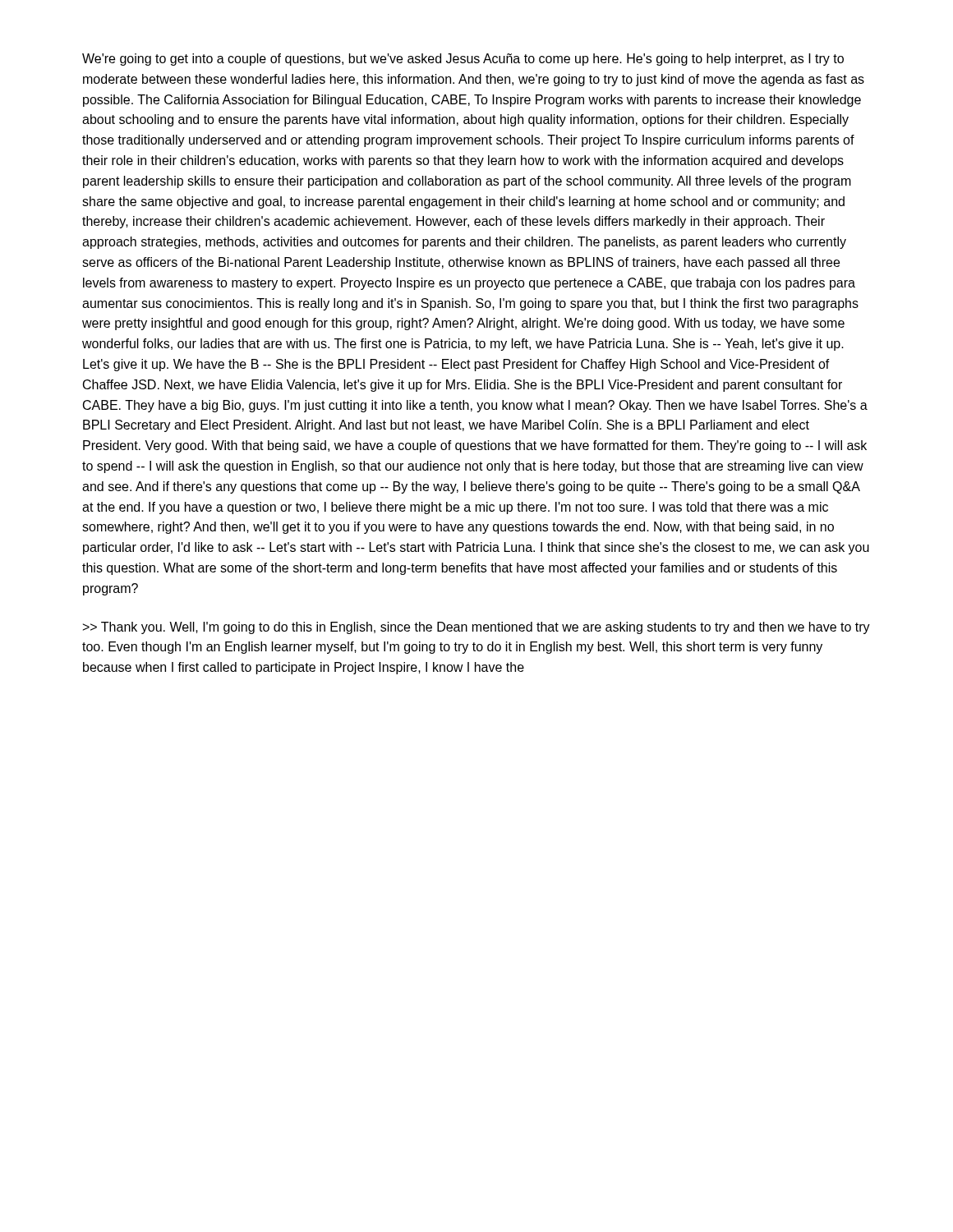Locate the block of text that opens with "We're going to"

[x=476, y=323]
